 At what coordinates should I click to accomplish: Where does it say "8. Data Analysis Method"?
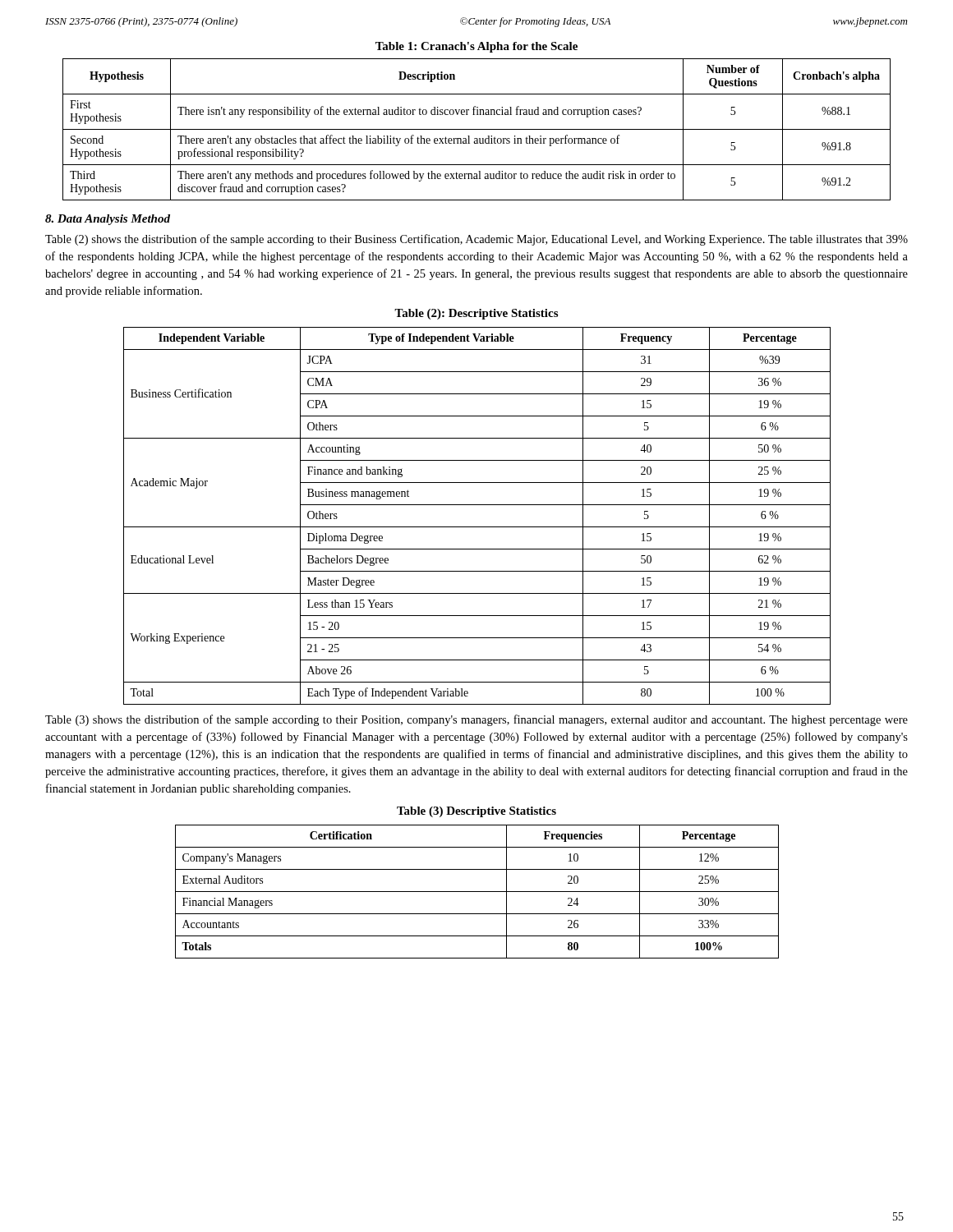coord(108,218)
